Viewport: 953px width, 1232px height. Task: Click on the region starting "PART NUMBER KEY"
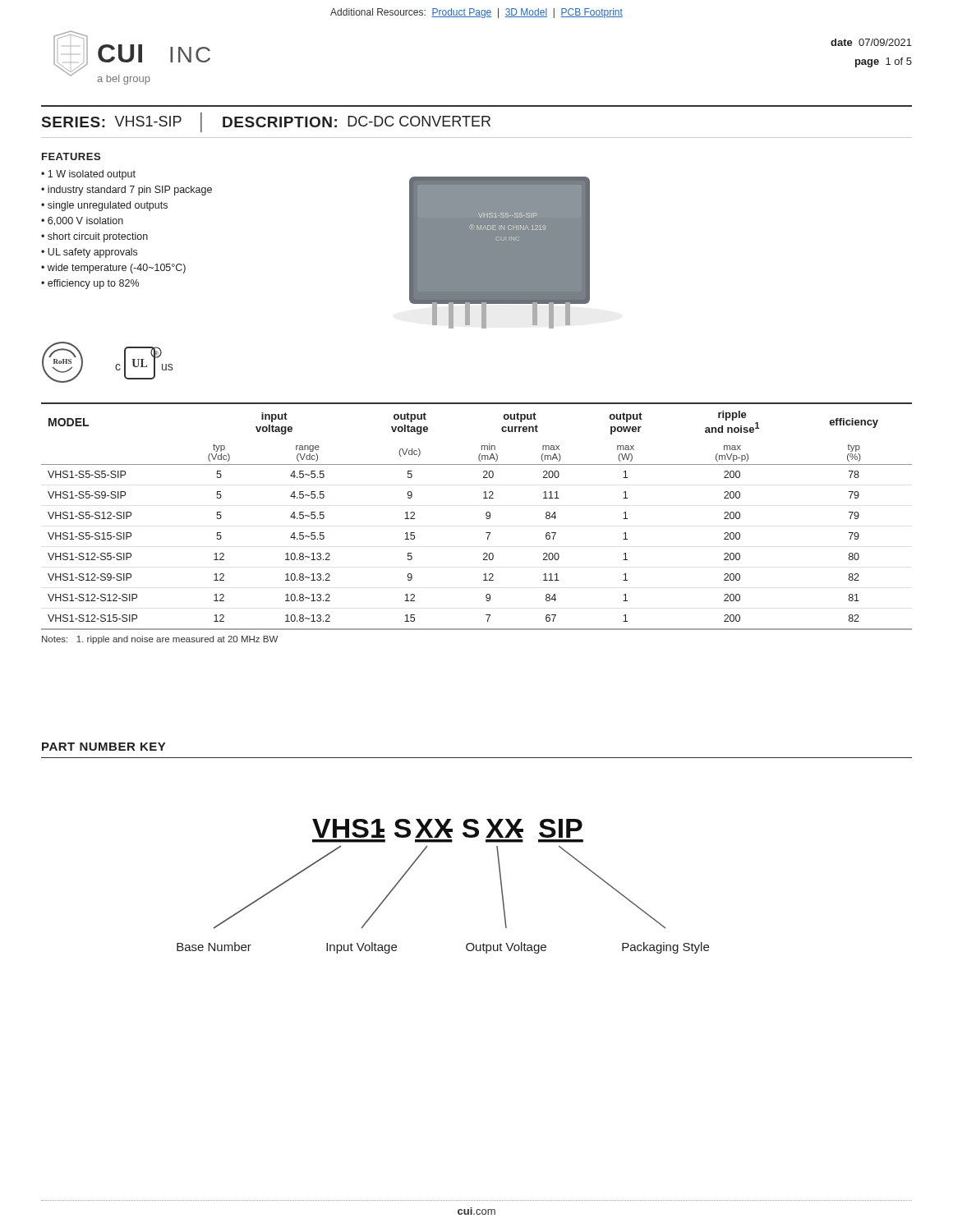tap(104, 746)
